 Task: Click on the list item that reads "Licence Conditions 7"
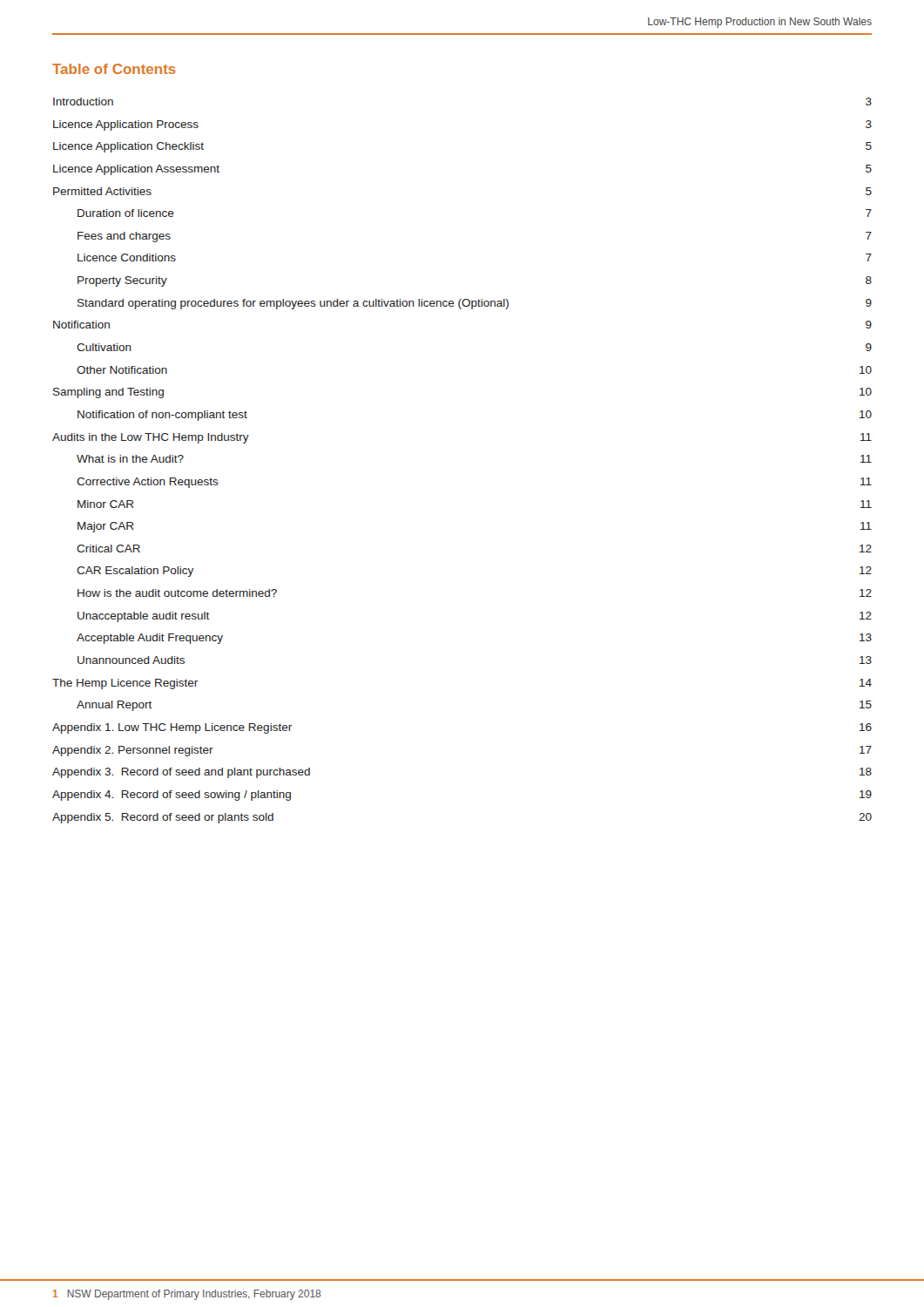129,257
